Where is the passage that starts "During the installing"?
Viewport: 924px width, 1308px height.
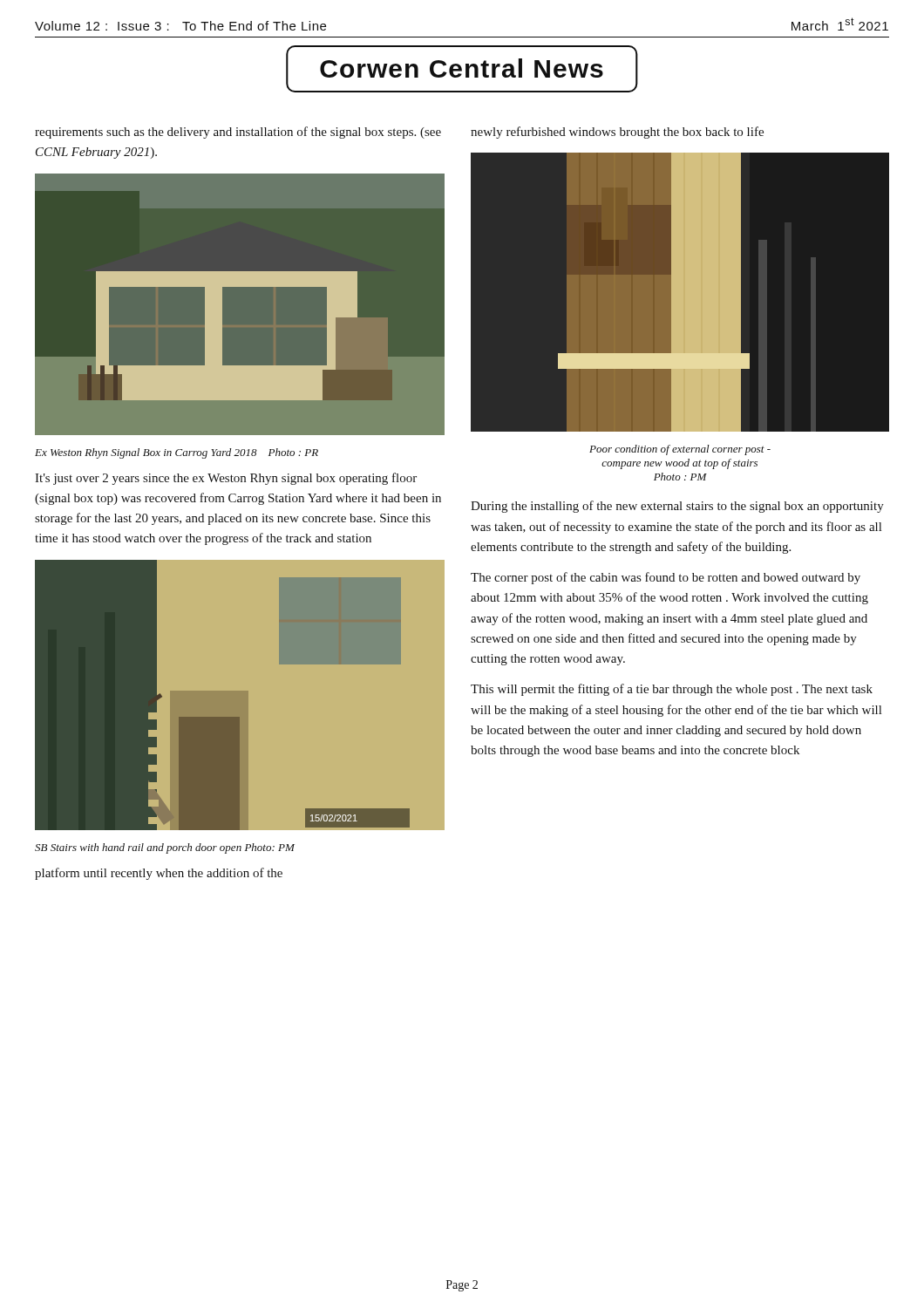pos(677,526)
